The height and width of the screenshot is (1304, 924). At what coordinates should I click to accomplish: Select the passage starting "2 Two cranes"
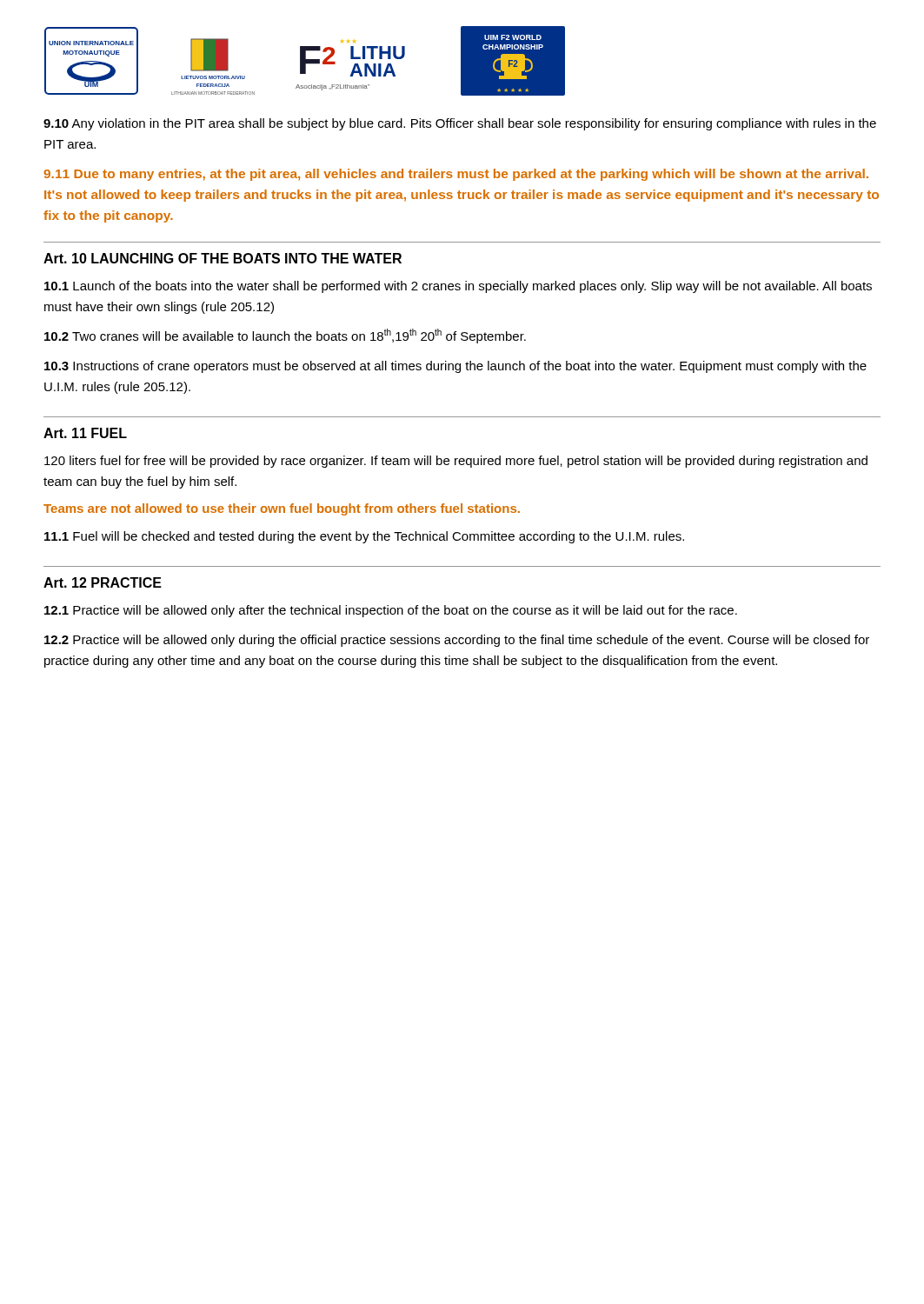(285, 336)
